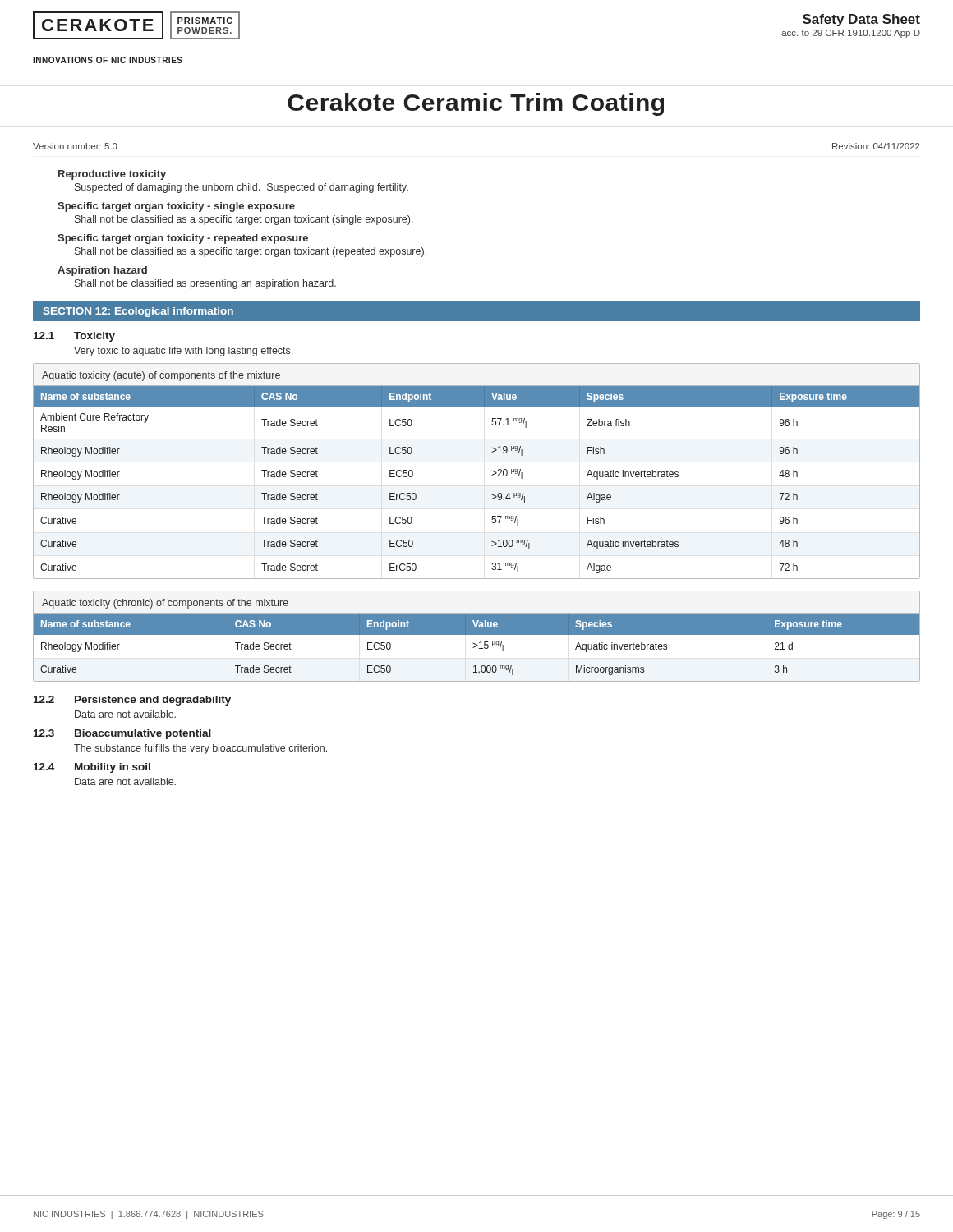The height and width of the screenshot is (1232, 953).
Task: Find "Aspiration hazard" on this page
Action: click(103, 270)
